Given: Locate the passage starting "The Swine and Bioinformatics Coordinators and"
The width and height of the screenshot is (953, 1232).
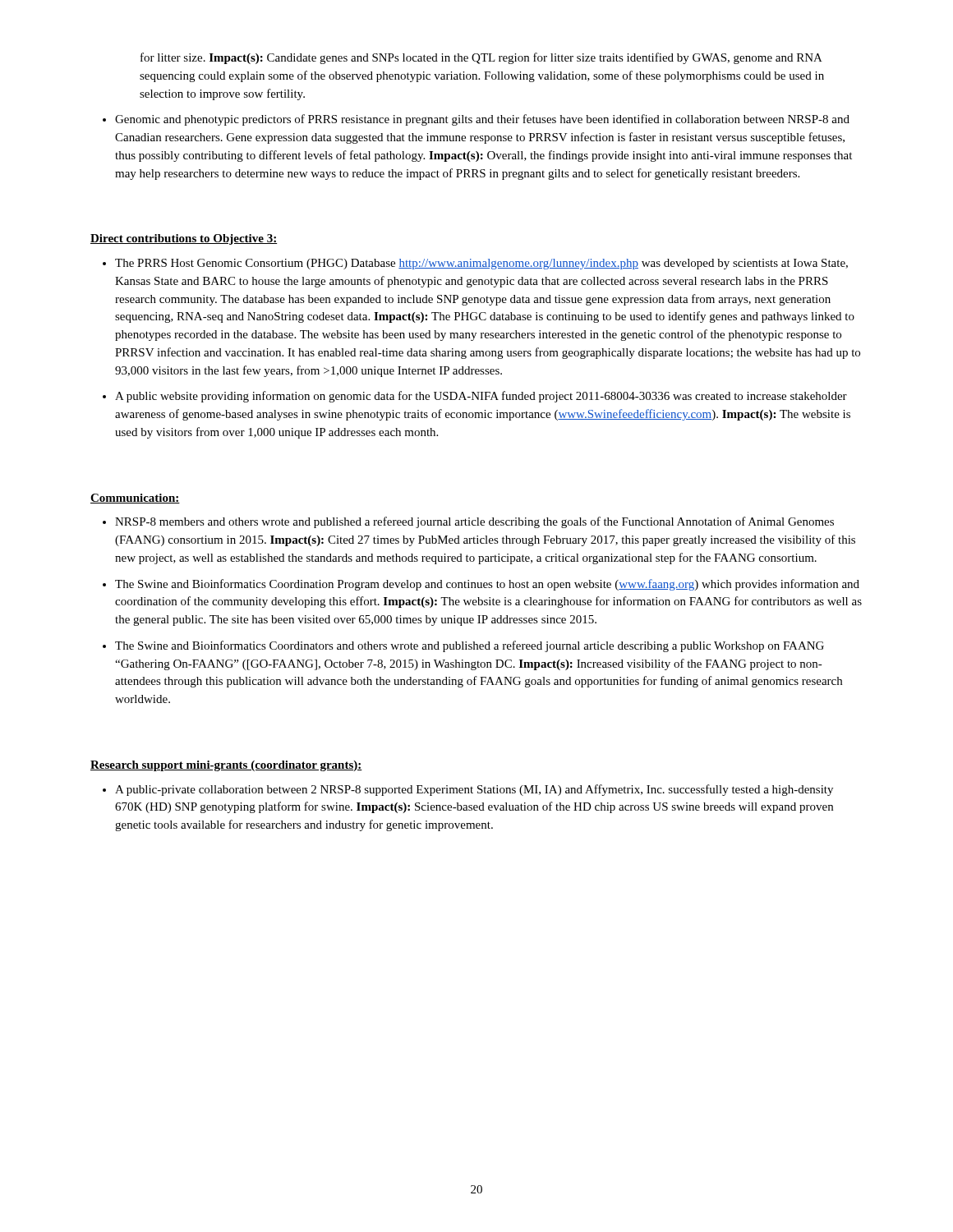Looking at the screenshot, I should pyautogui.click(x=479, y=672).
